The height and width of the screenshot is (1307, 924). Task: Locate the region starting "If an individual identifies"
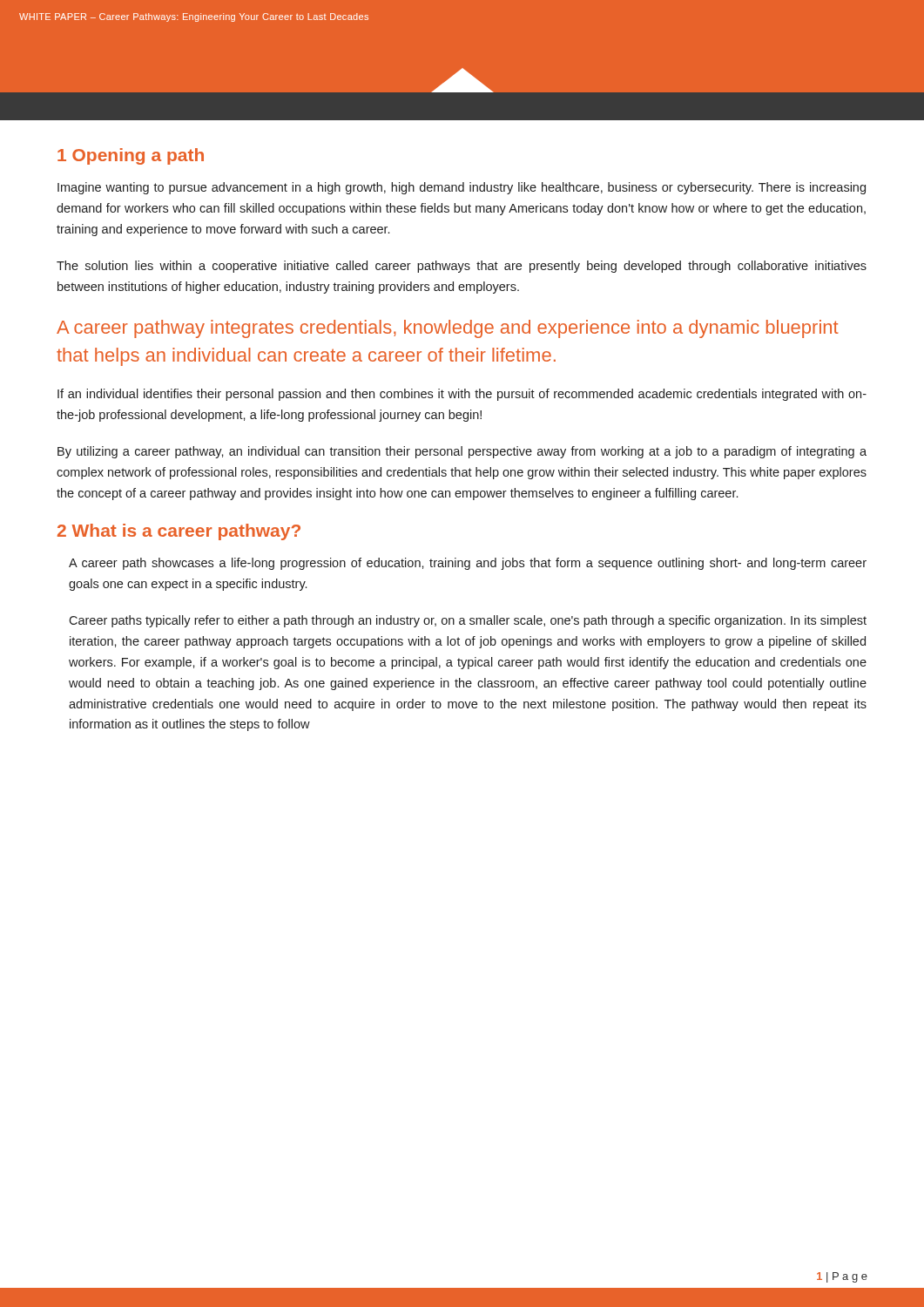pos(462,405)
